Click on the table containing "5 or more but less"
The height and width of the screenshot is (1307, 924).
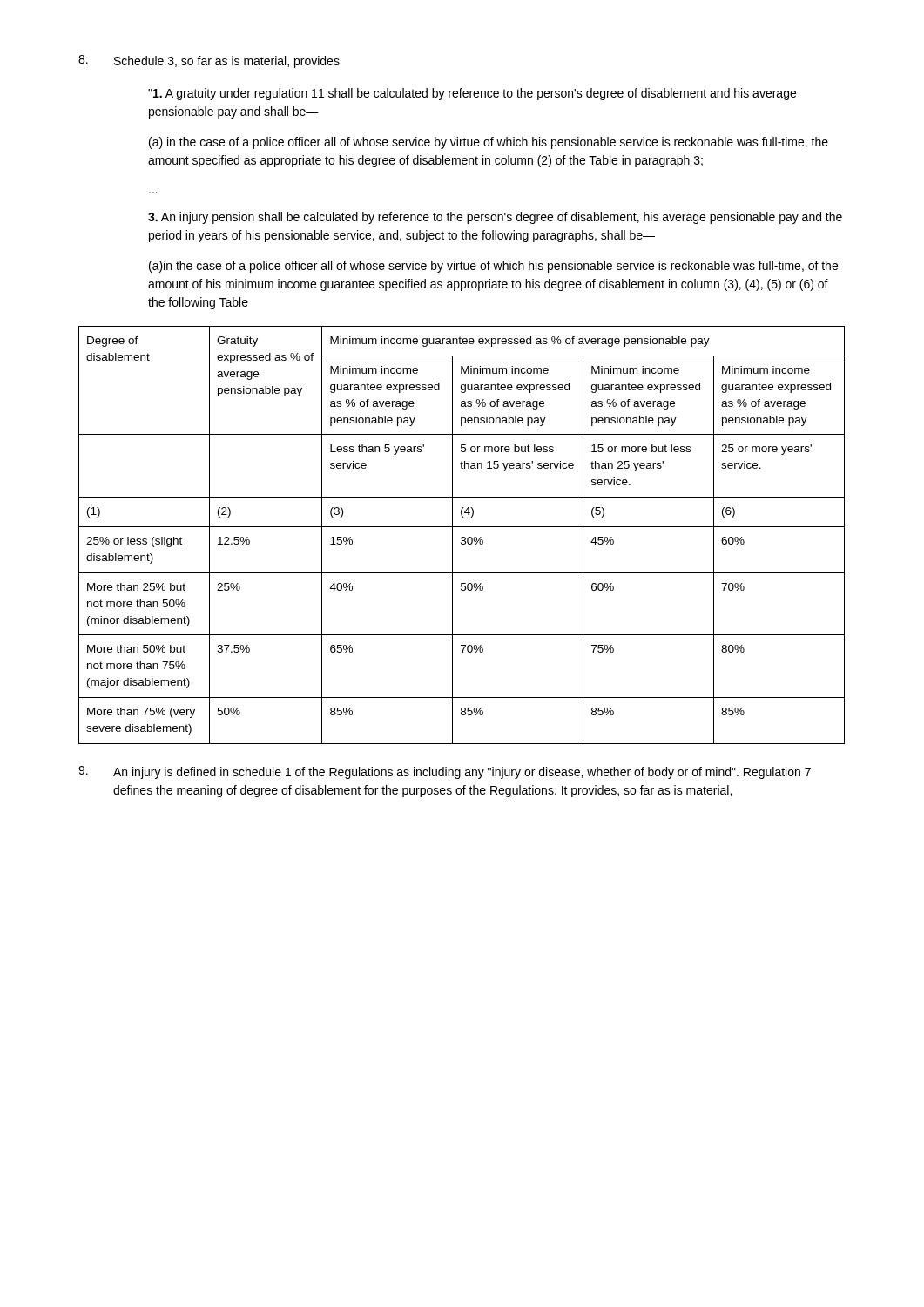(x=462, y=535)
